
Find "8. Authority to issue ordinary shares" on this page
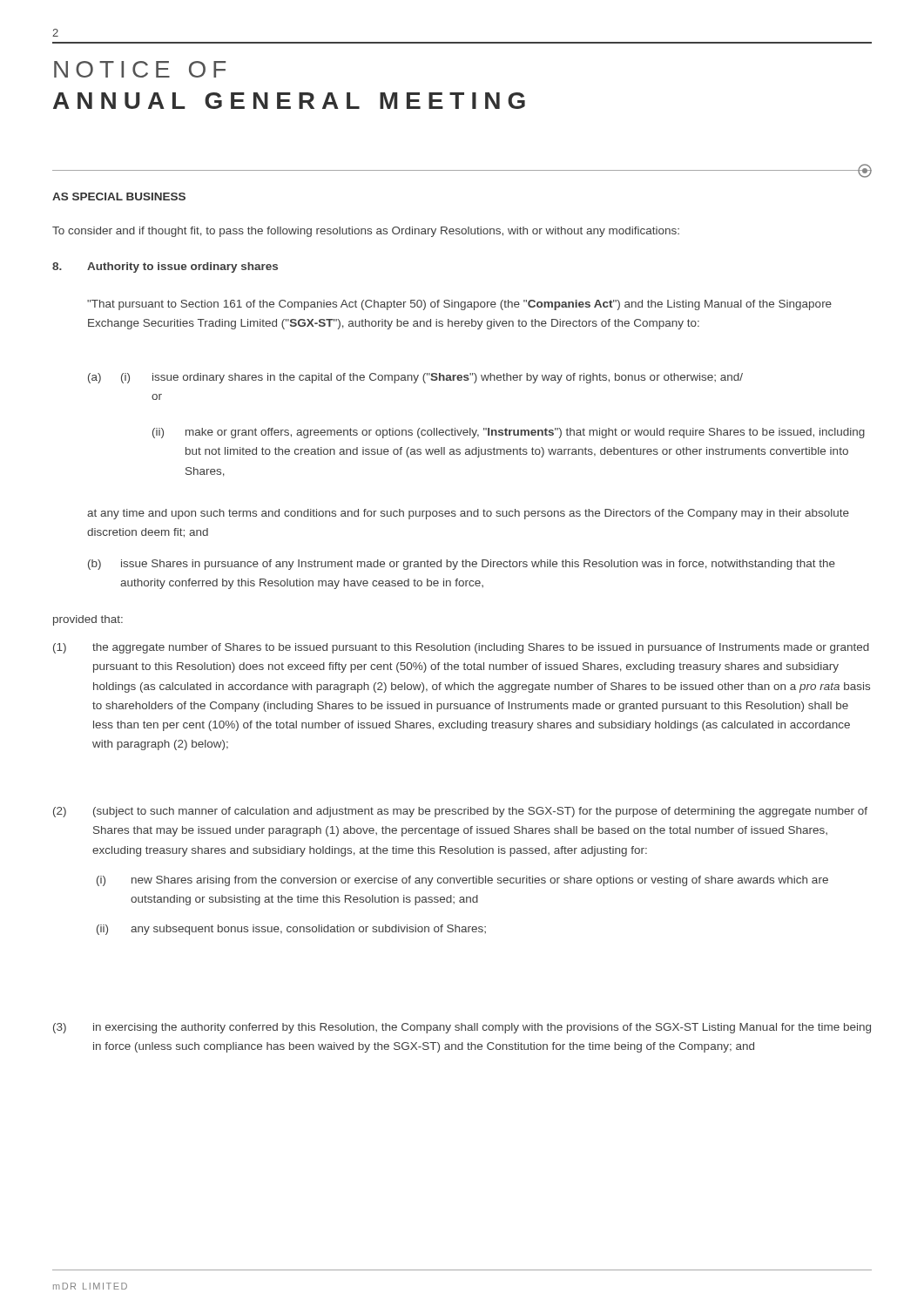pyautogui.click(x=165, y=266)
